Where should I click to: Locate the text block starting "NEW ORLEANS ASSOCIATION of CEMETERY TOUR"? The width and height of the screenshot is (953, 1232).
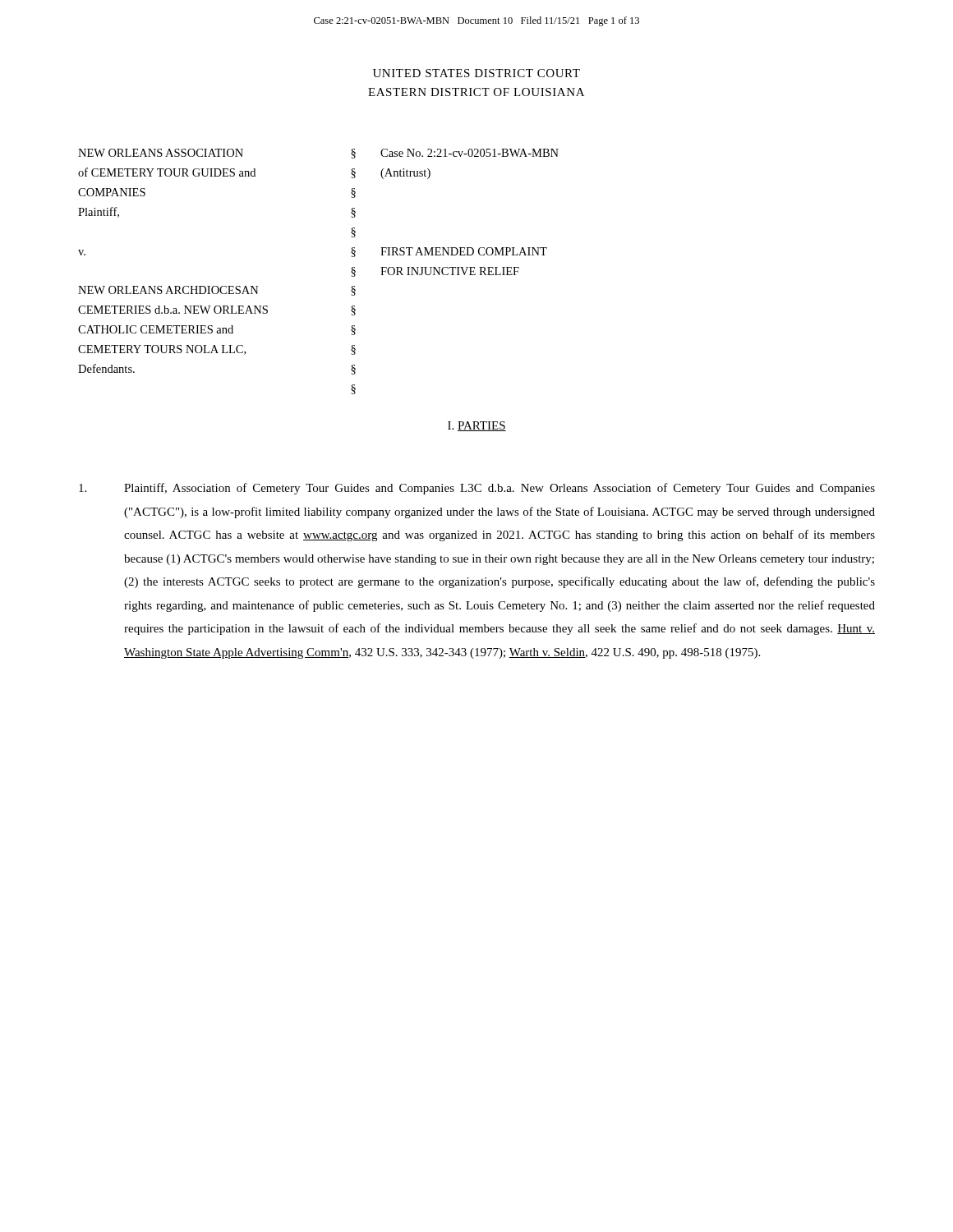476,271
